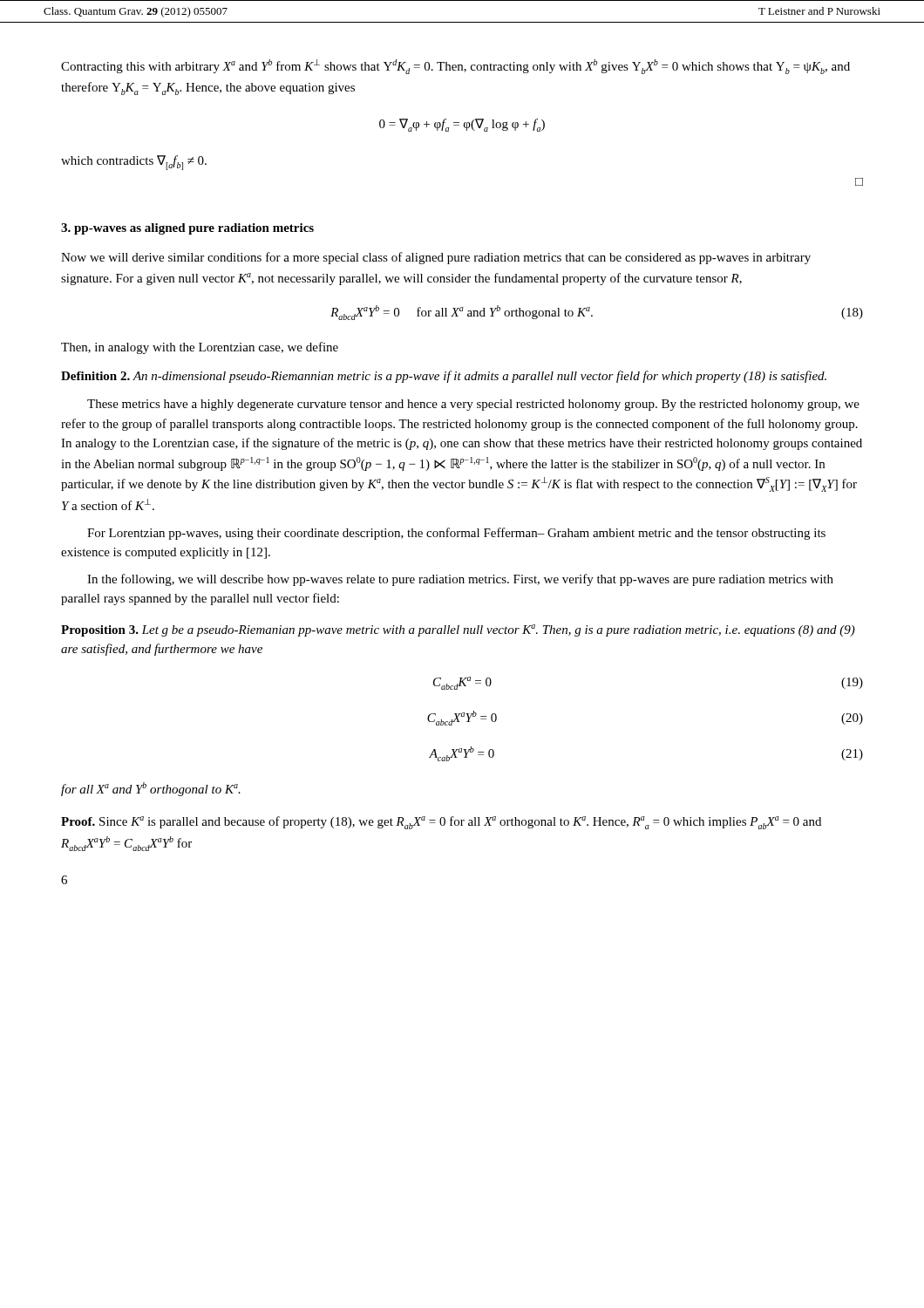The height and width of the screenshot is (1308, 924).
Task: Select the text block starting "These metrics have a highly"
Action: [462, 455]
